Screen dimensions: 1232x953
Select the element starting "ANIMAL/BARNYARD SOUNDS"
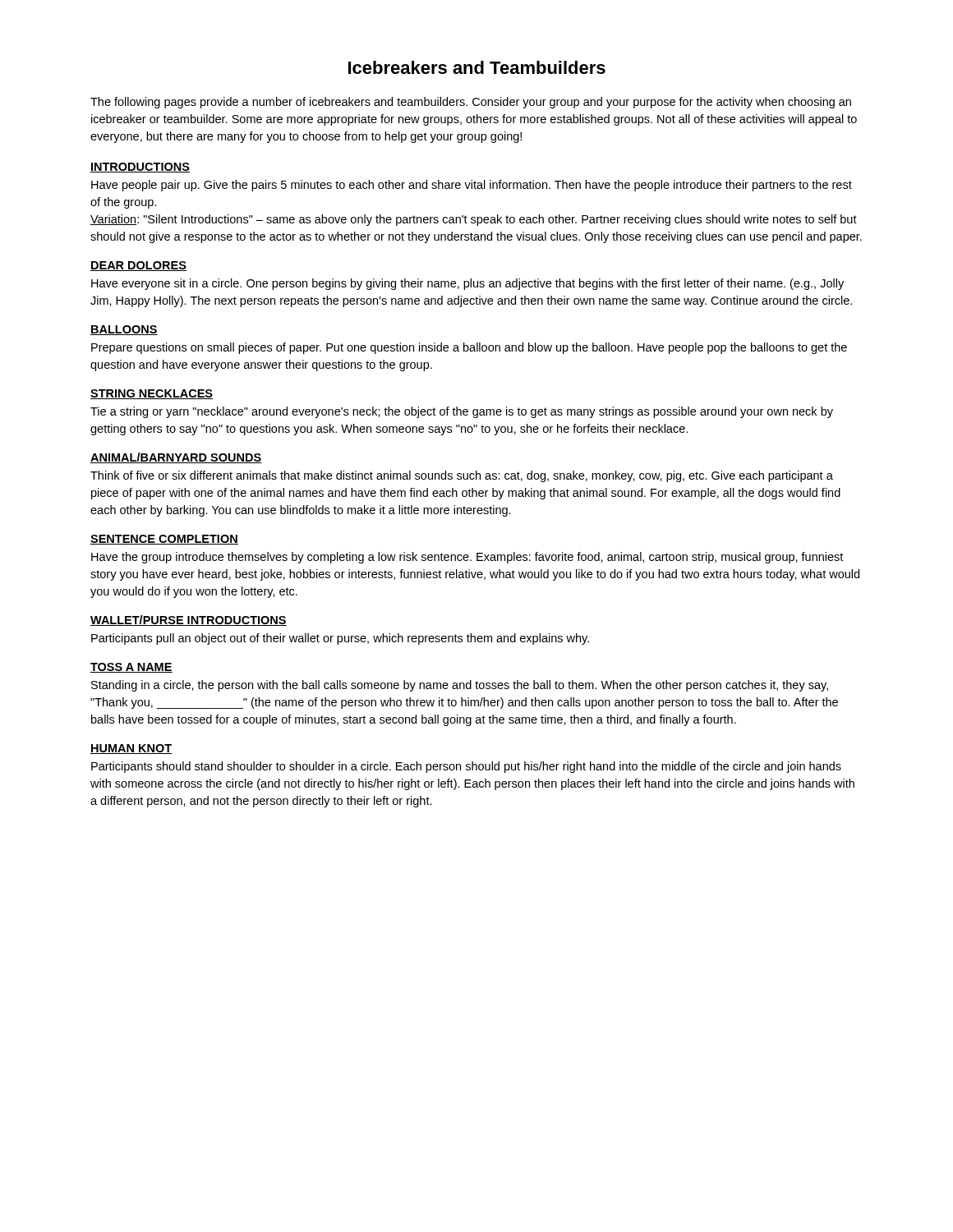176,458
